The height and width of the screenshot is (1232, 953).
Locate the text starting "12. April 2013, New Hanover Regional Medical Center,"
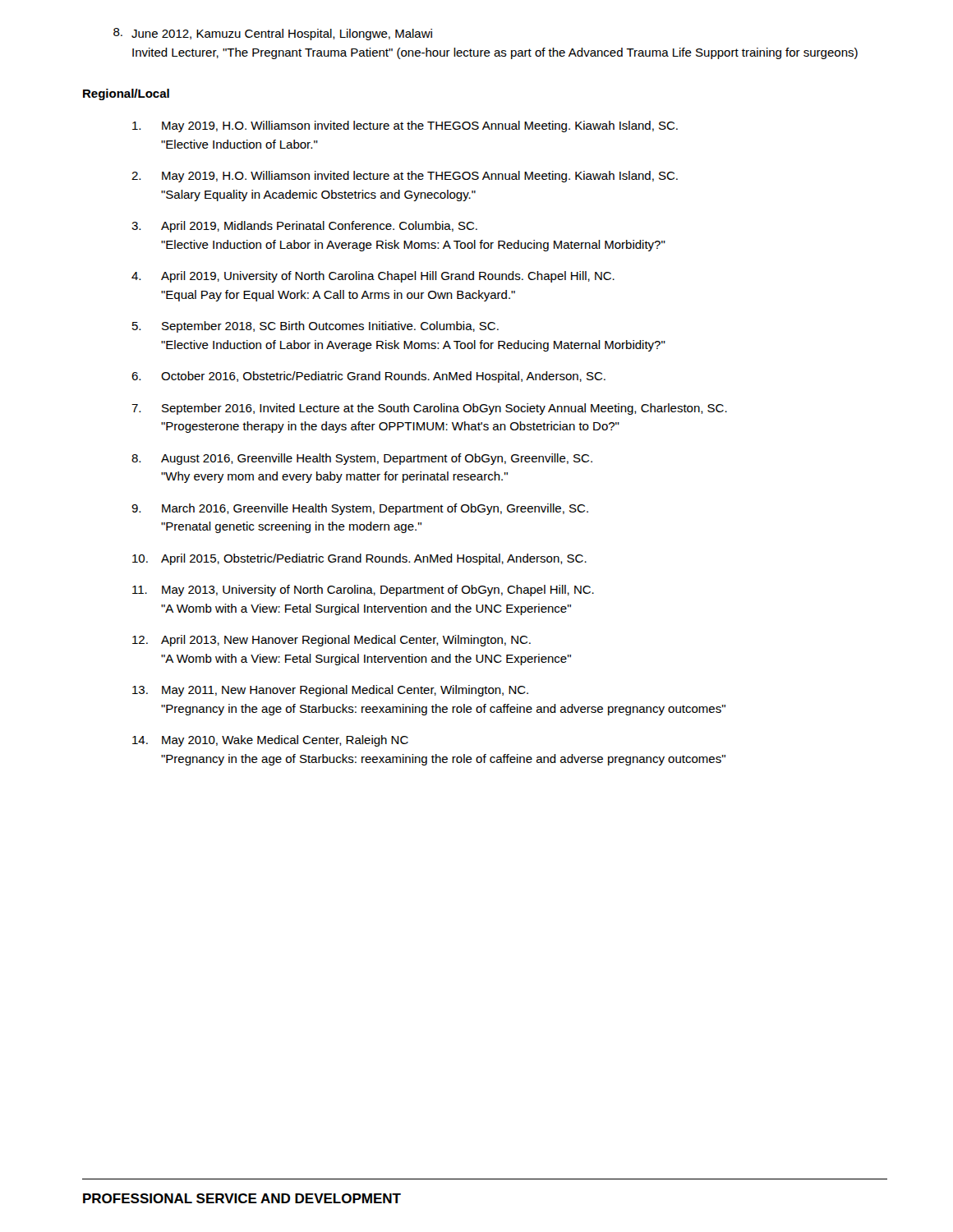click(x=509, y=649)
